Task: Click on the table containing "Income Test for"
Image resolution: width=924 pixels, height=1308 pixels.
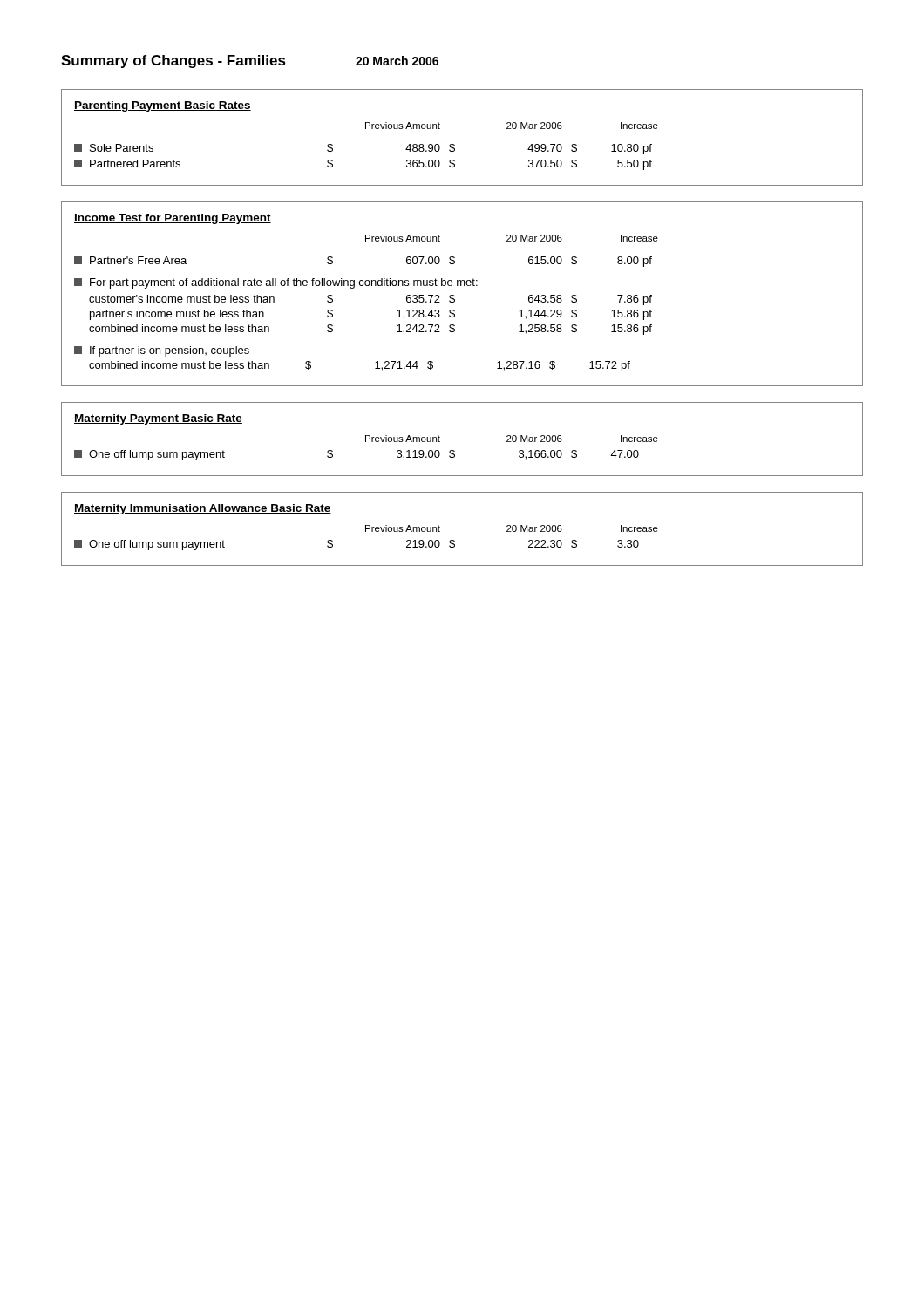Action: pyautogui.click(x=462, y=294)
